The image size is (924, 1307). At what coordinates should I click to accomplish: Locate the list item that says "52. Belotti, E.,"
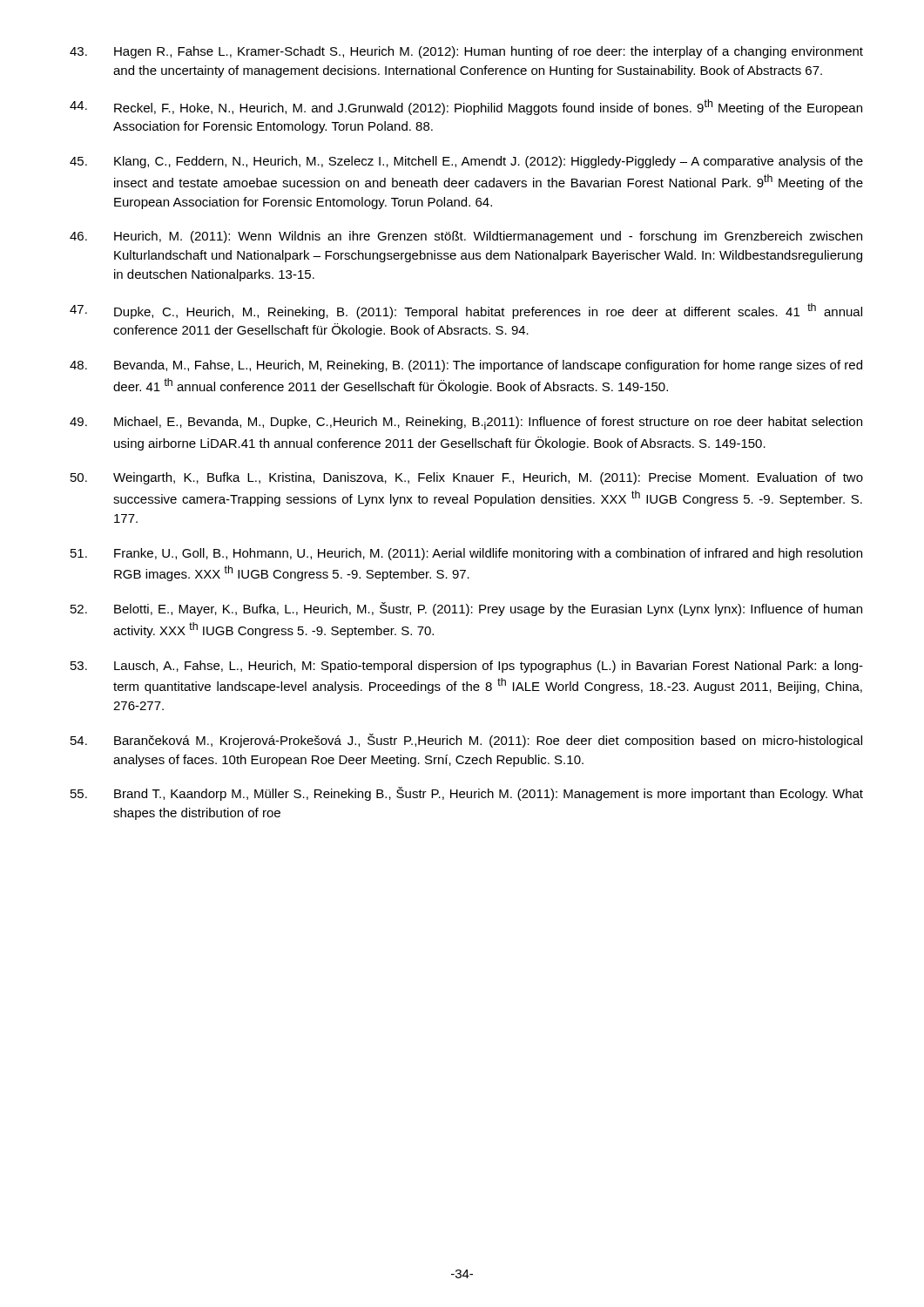466,620
